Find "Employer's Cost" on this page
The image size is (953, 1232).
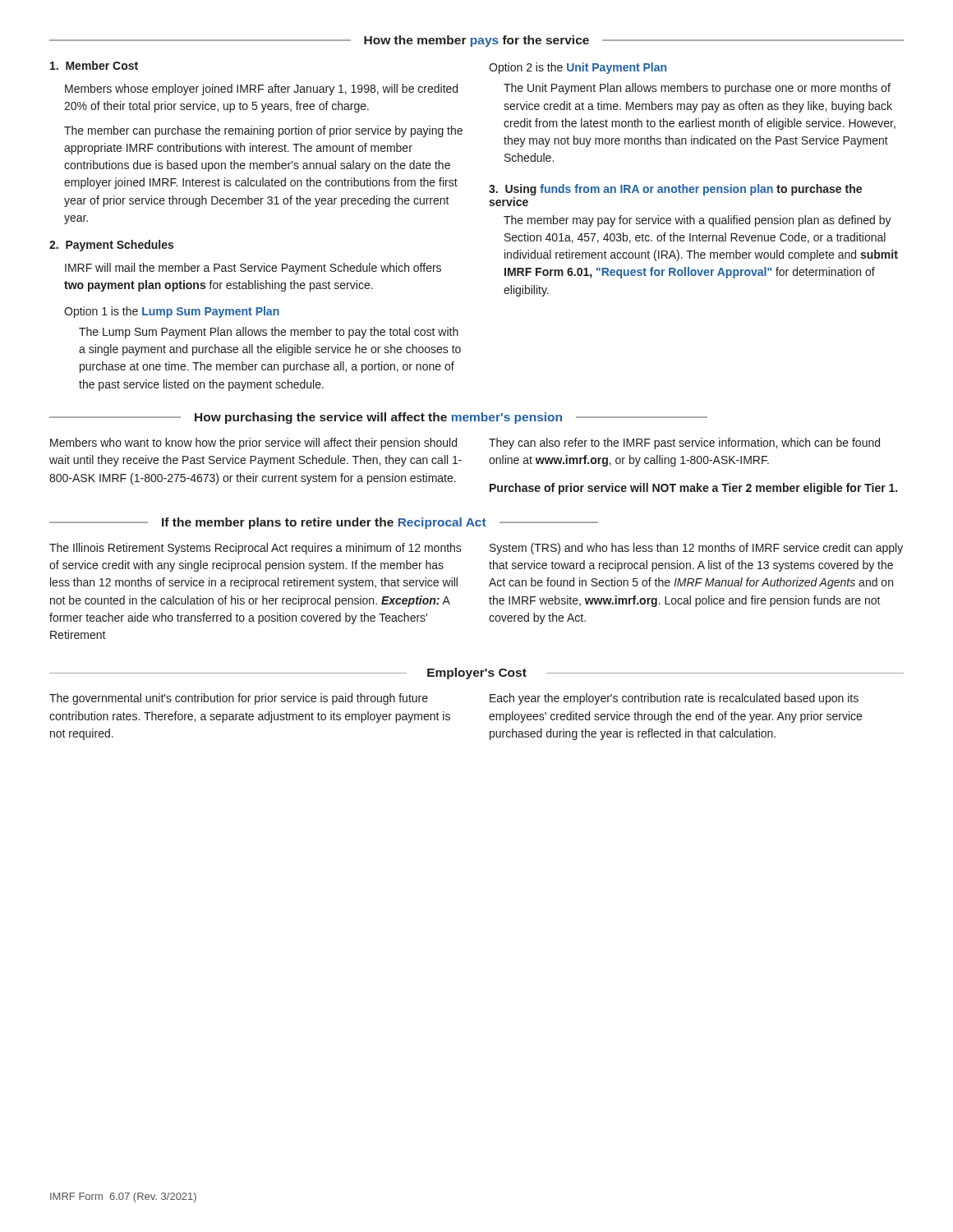point(476,673)
